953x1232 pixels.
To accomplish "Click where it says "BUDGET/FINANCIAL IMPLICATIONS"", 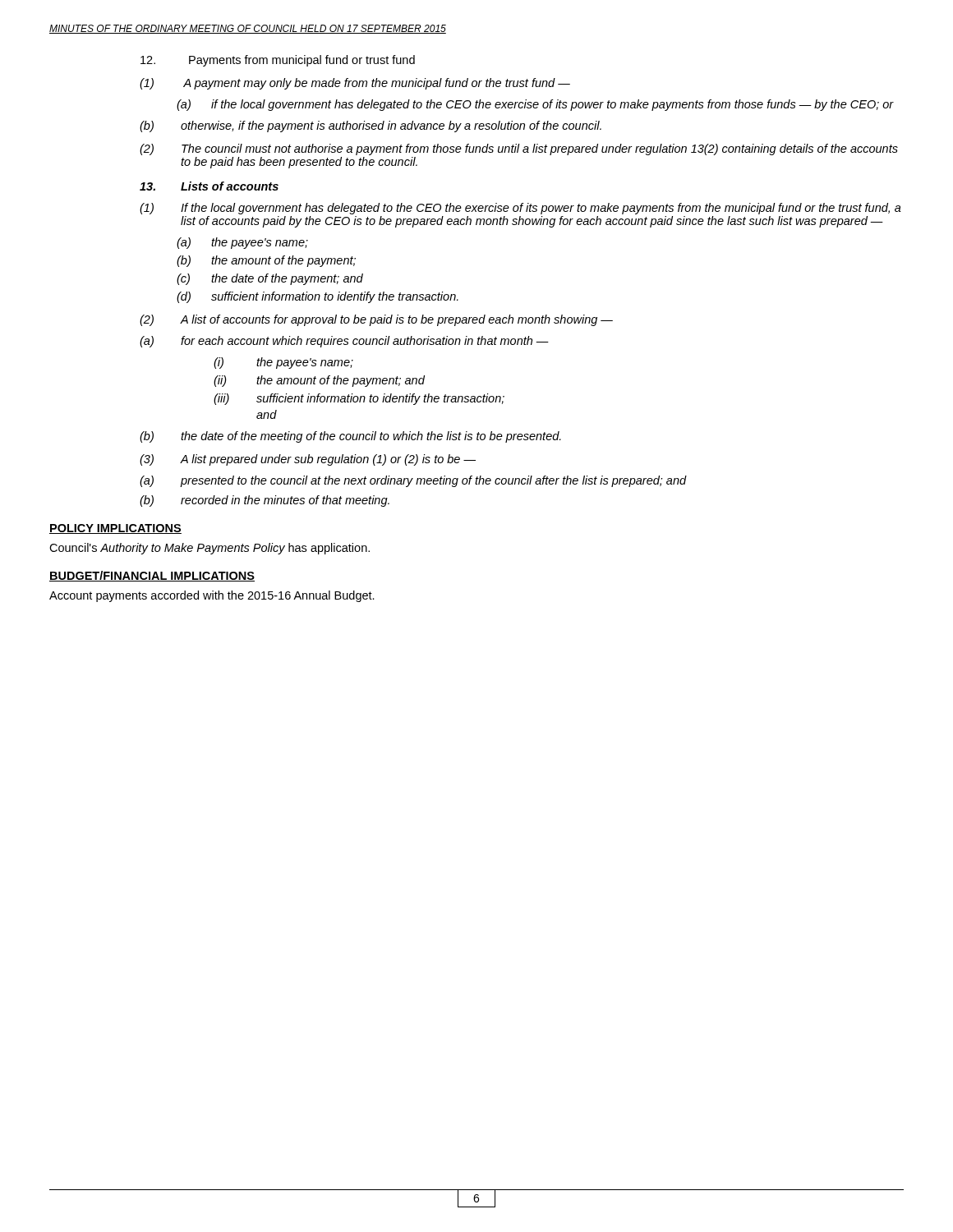I will point(152,576).
